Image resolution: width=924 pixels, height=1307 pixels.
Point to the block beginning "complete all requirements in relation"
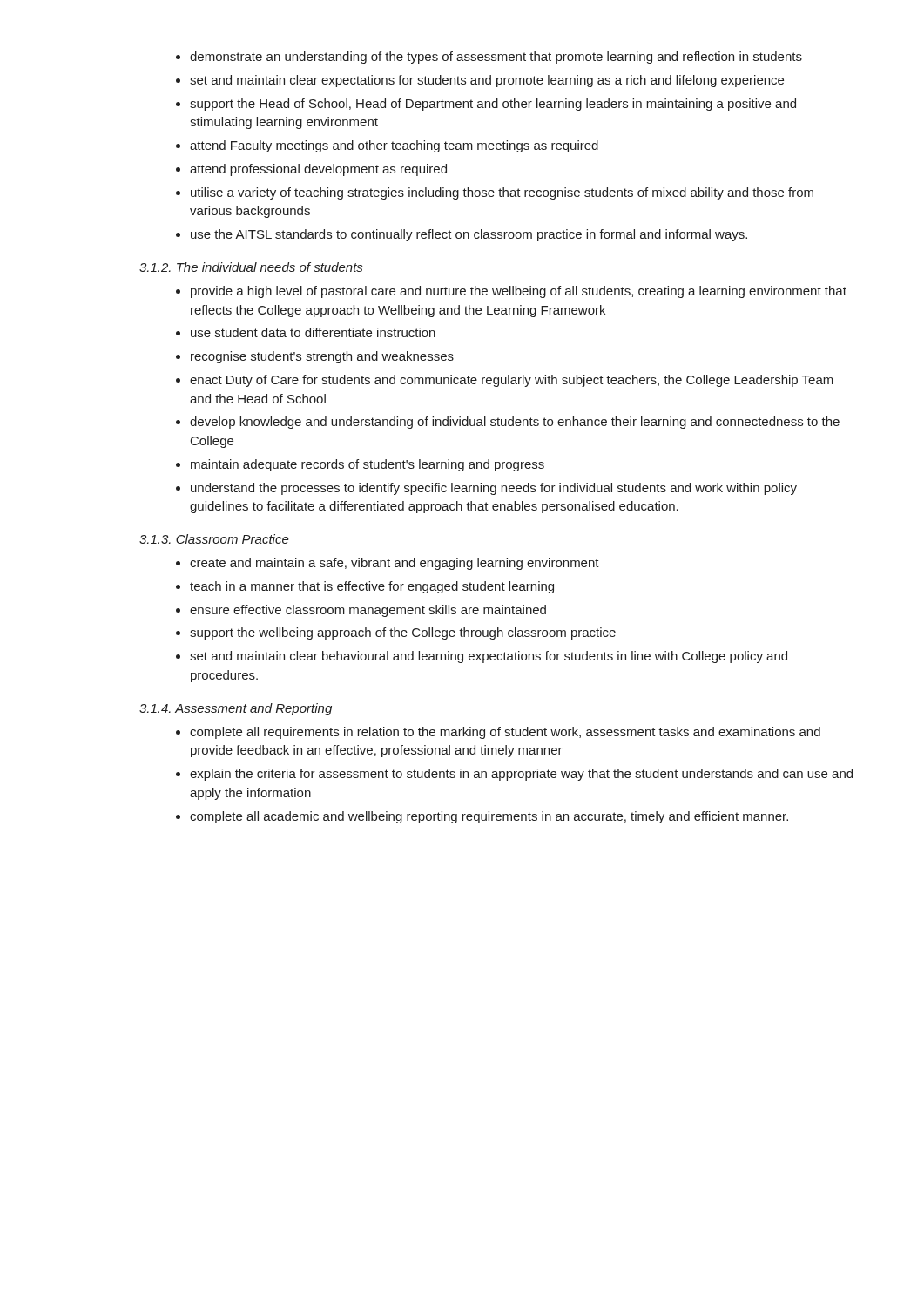(522, 741)
